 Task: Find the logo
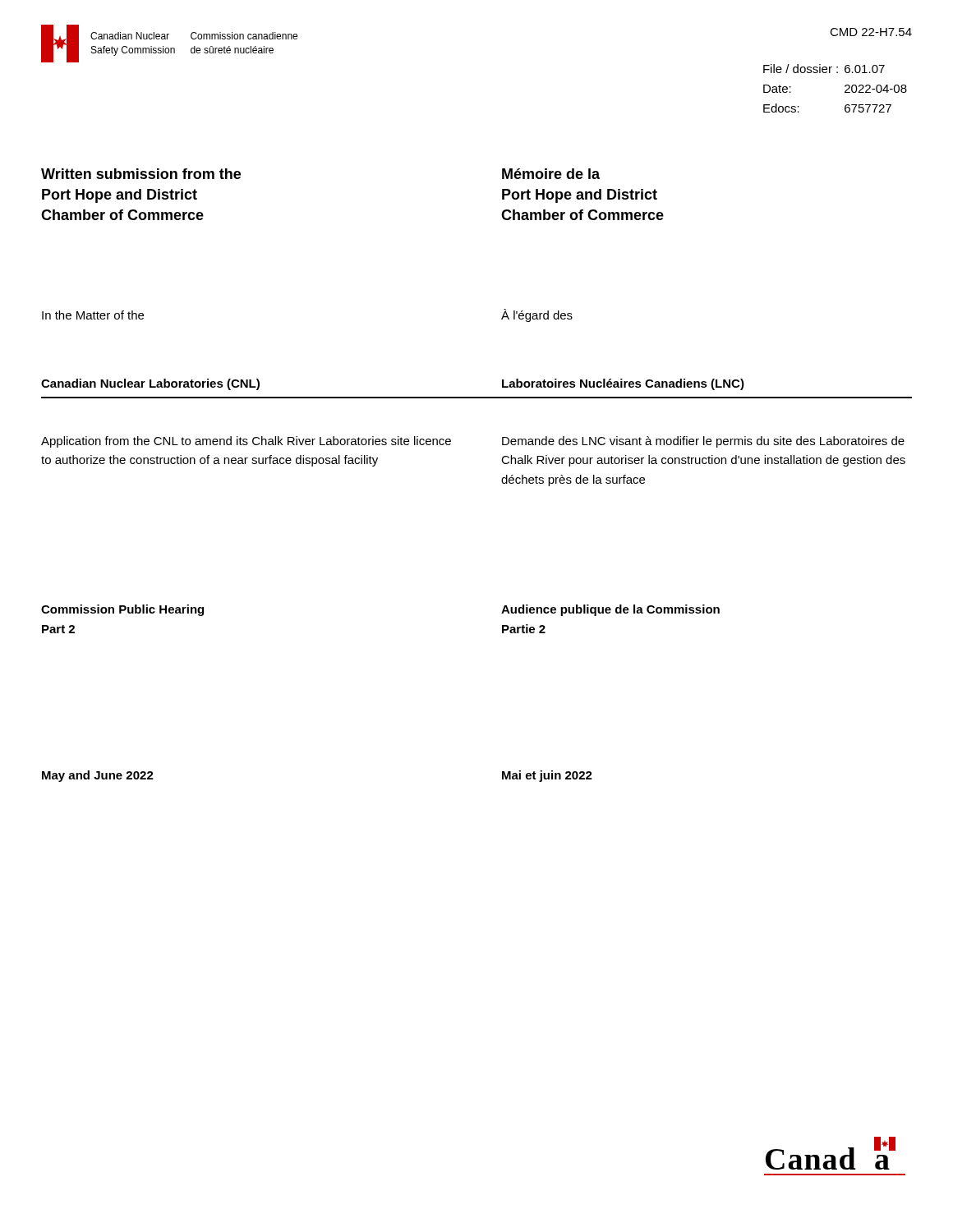[838, 1161]
